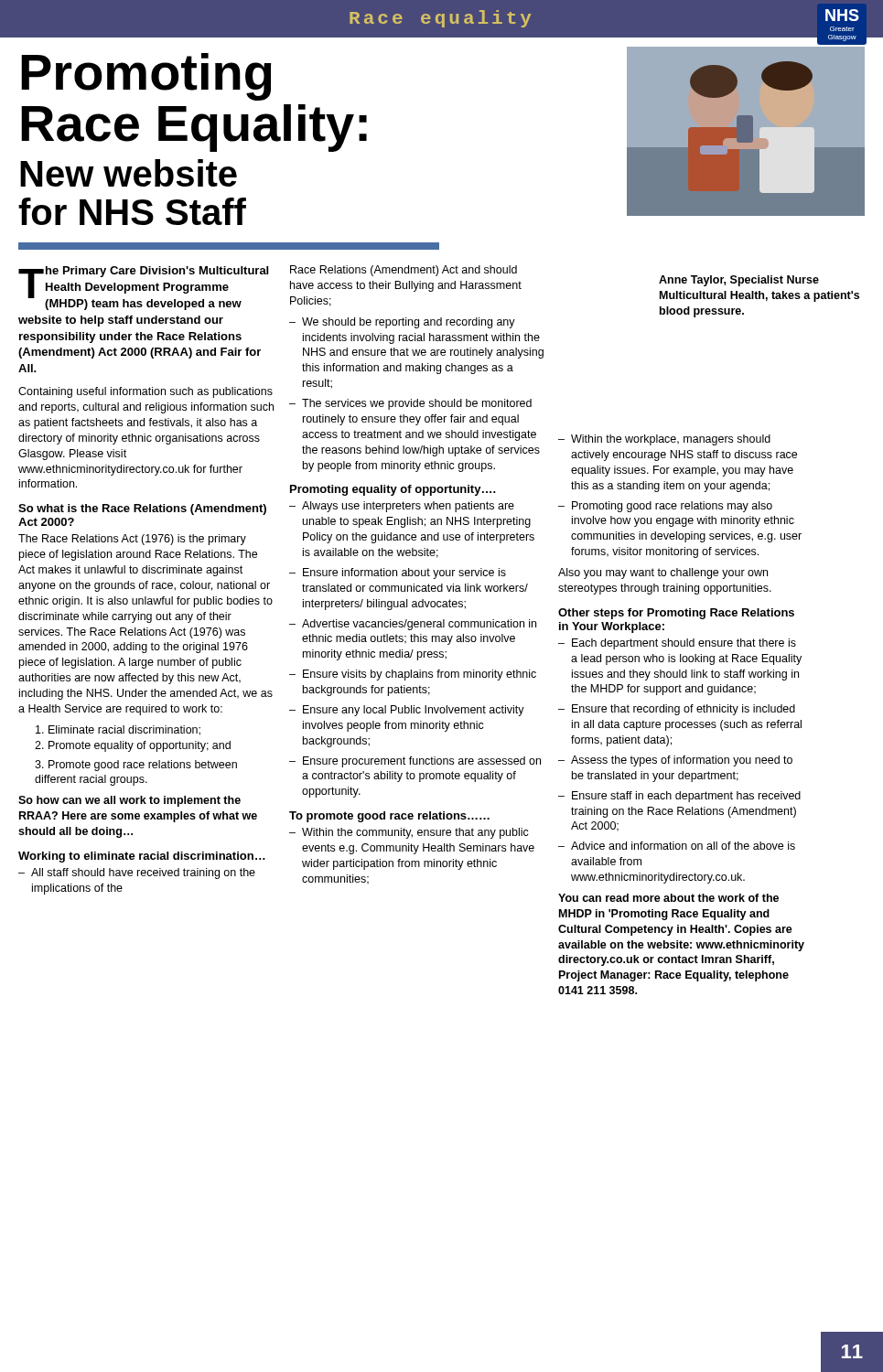Locate the photo
Image resolution: width=883 pixels, height=1372 pixels.
746,139
